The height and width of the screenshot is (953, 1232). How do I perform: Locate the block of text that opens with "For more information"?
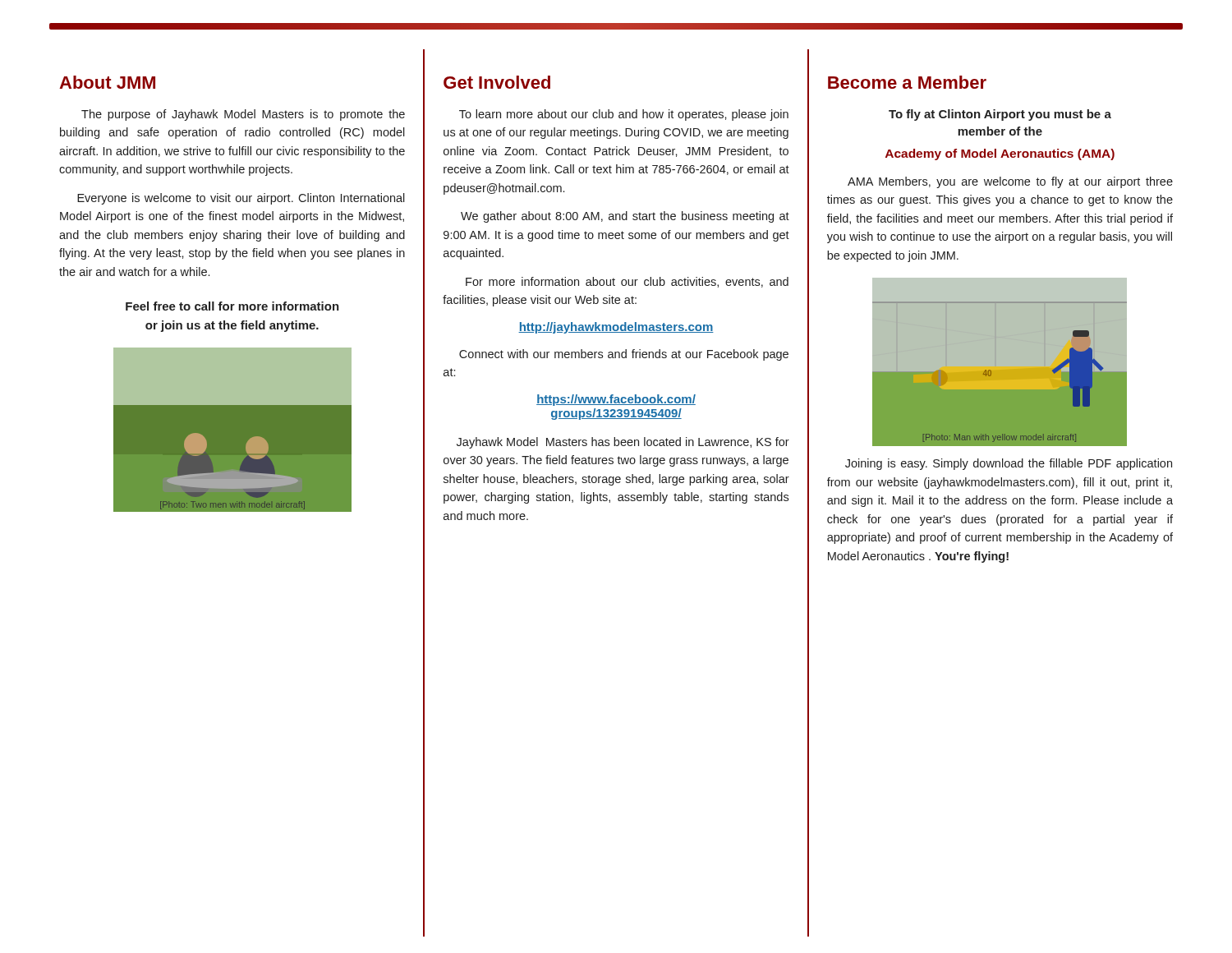(616, 291)
